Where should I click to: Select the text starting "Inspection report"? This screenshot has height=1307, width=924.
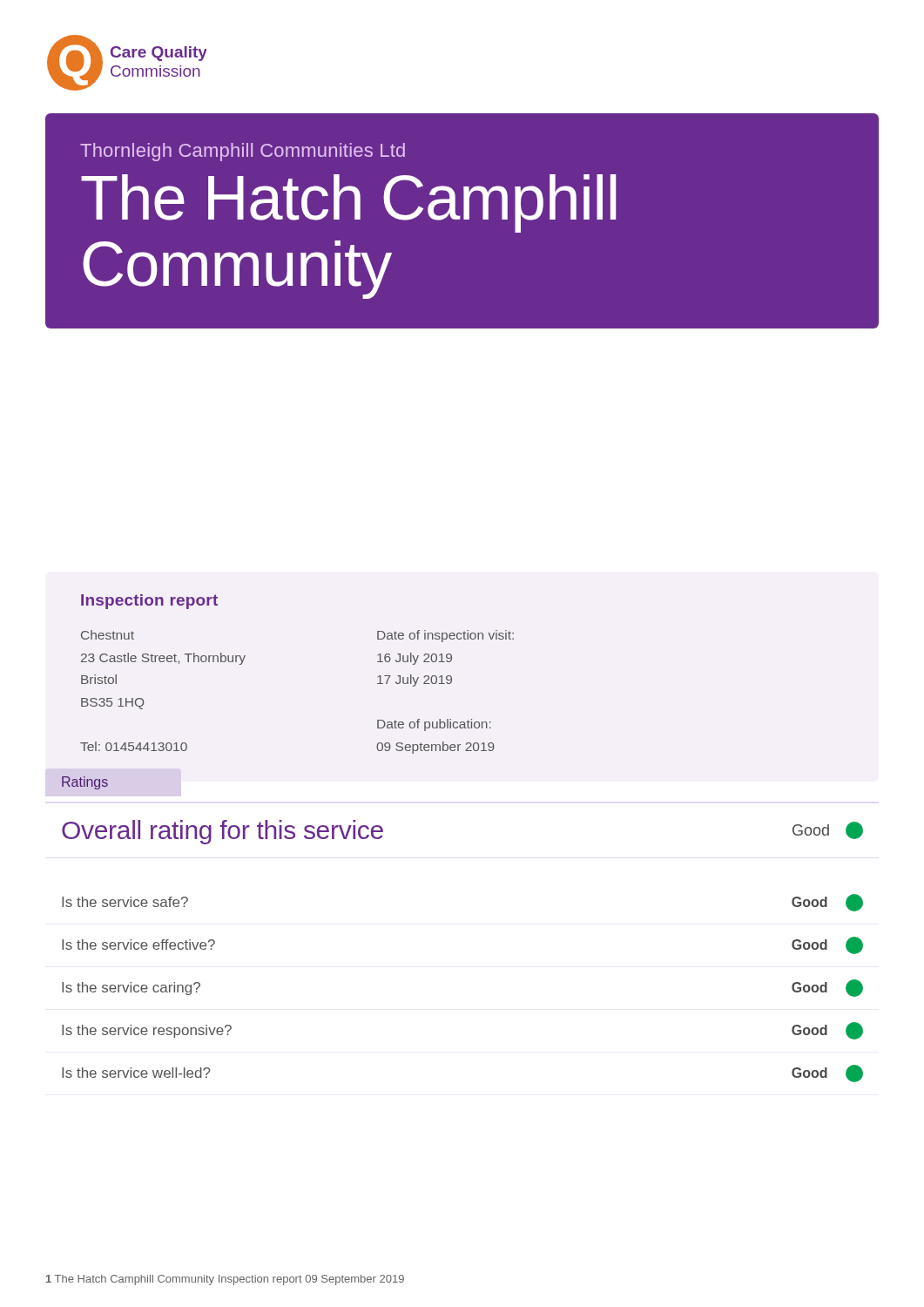point(149,600)
